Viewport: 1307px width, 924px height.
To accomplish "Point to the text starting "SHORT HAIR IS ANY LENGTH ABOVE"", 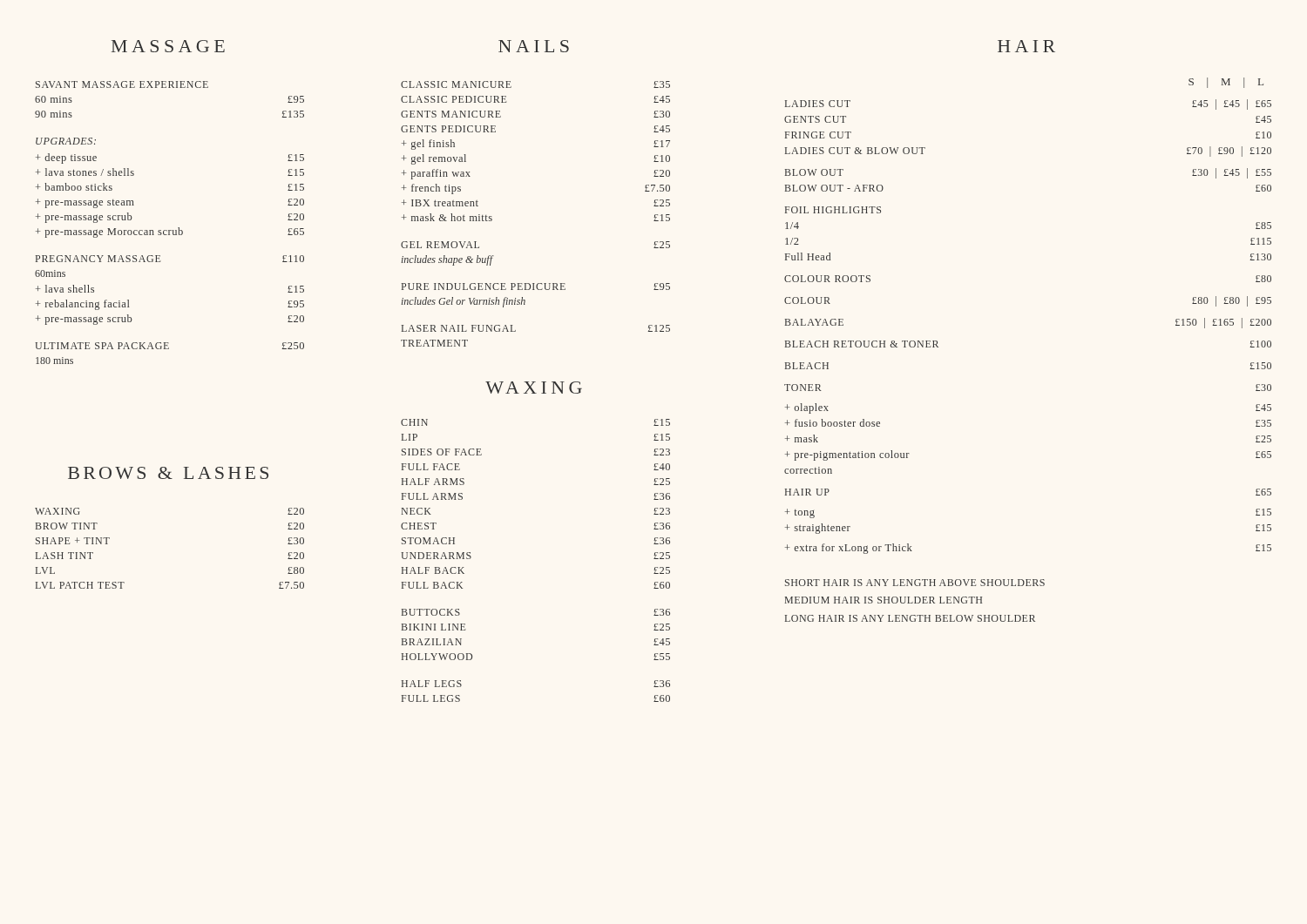I will 915,600.
